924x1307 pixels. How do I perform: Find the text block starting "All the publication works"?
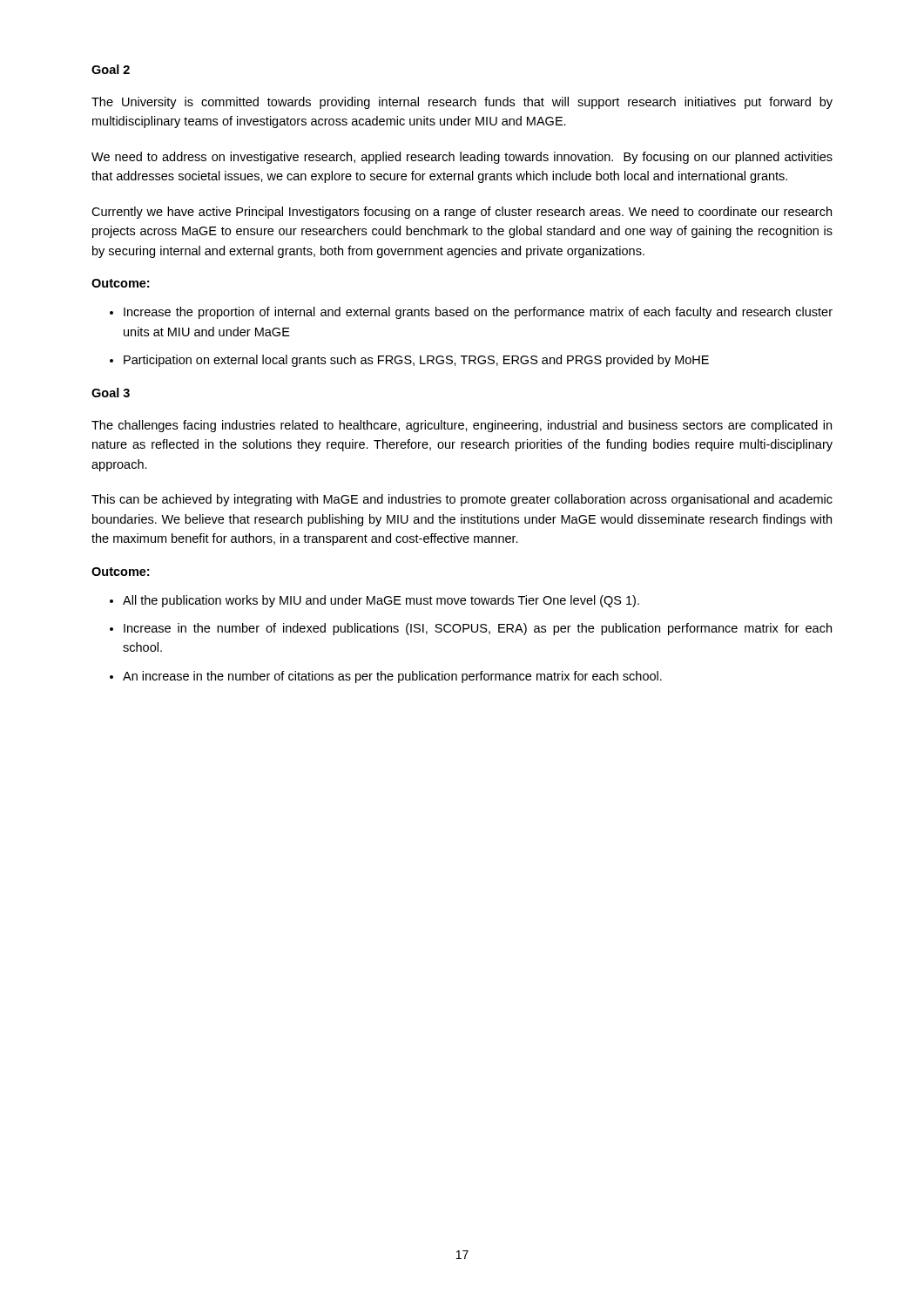click(x=381, y=600)
